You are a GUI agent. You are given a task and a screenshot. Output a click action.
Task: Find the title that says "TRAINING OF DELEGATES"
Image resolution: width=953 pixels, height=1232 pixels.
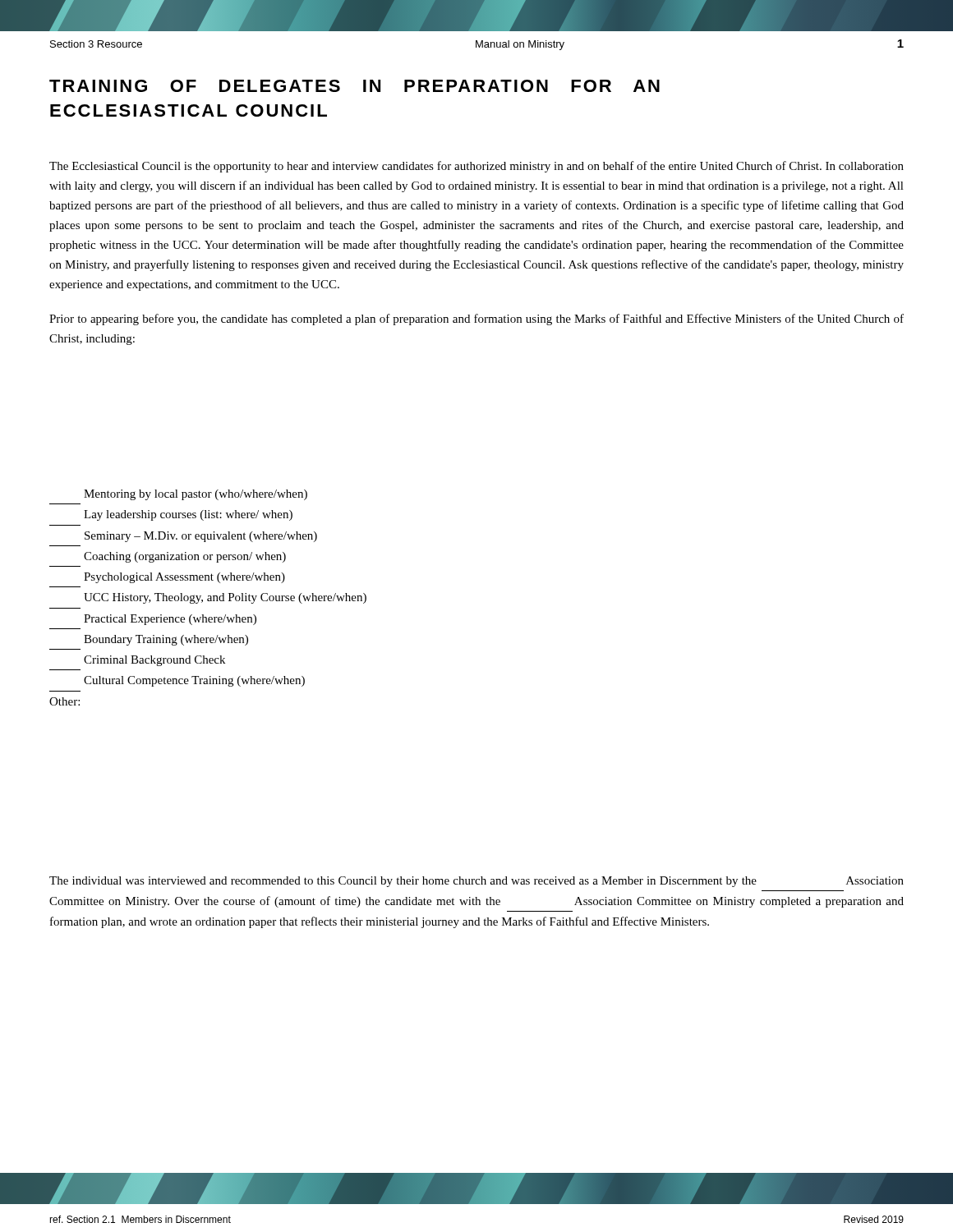pyautogui.click(x=476, y=98)
